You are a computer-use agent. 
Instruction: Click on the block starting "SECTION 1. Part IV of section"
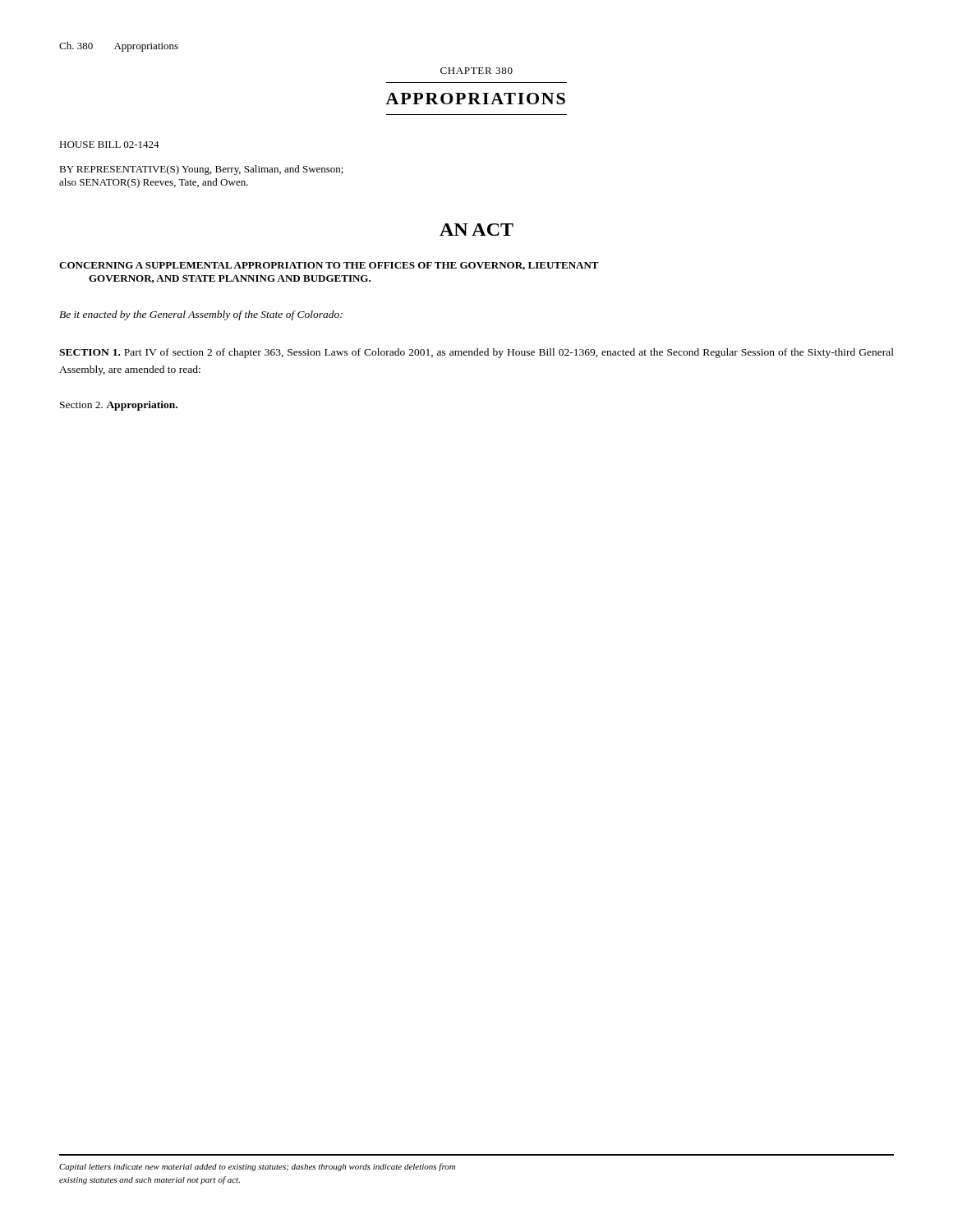point(476,361)
